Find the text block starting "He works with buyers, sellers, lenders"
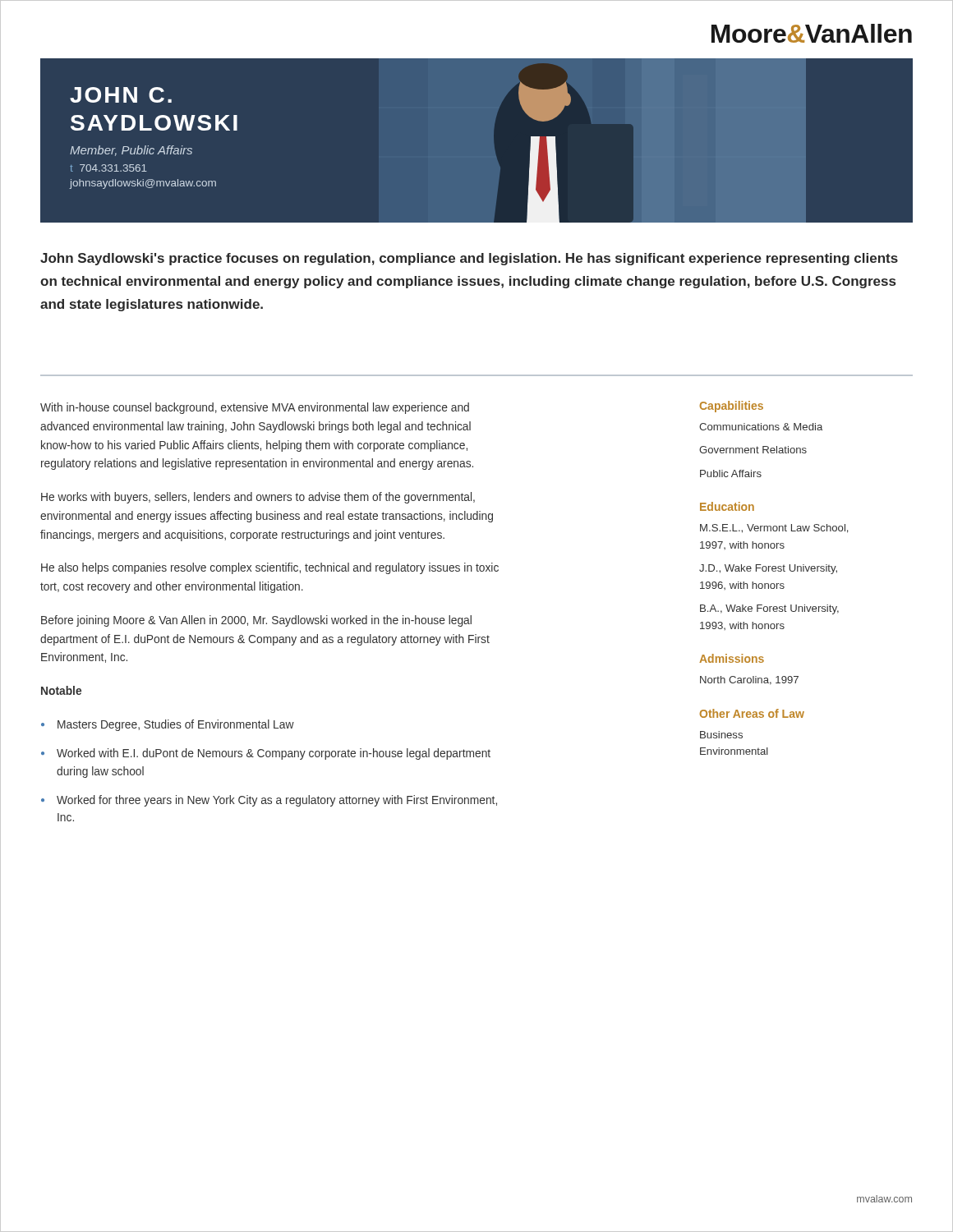 [x=270, y=517]
